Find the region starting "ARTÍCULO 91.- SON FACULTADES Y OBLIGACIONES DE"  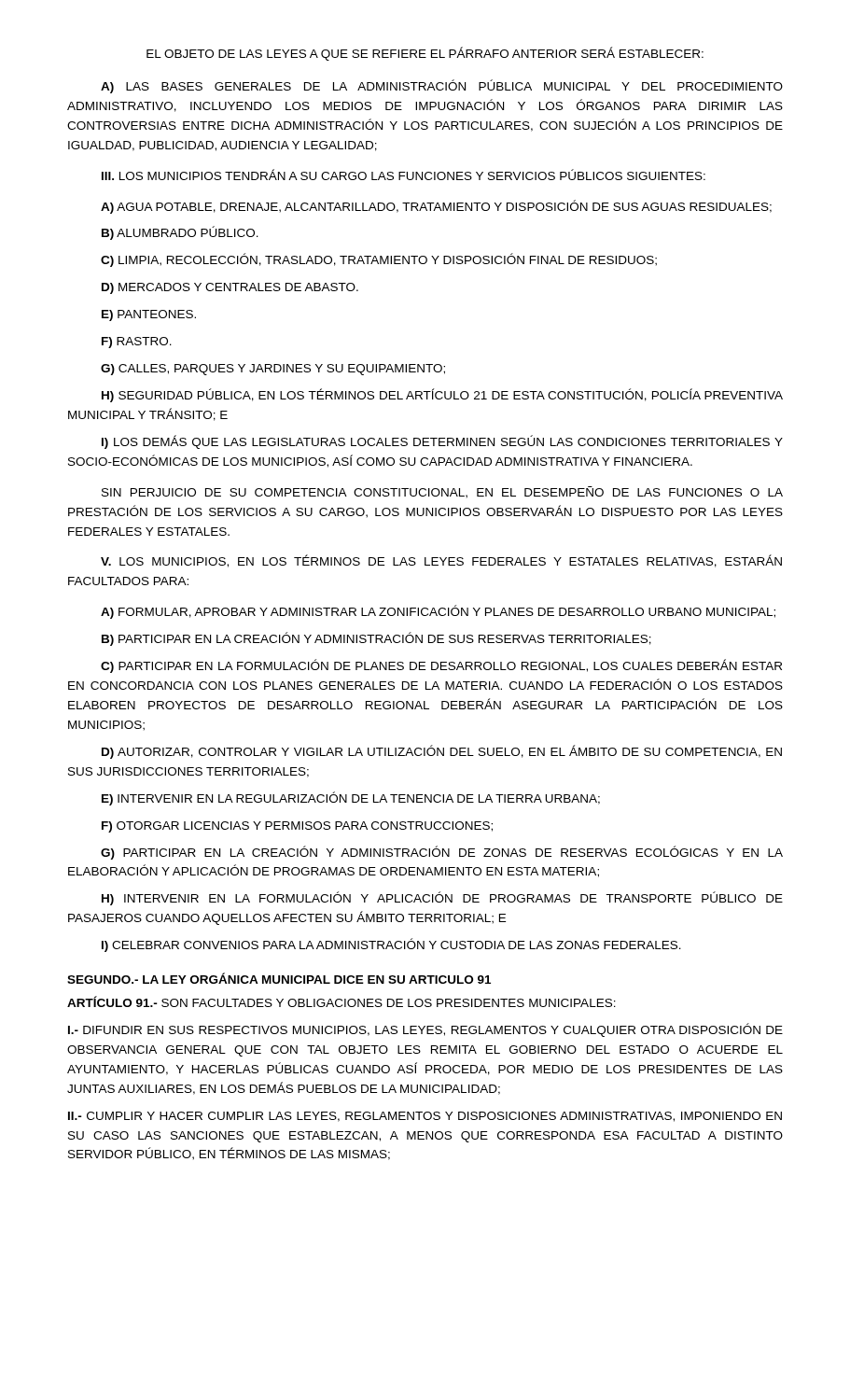click(342, 1003)
